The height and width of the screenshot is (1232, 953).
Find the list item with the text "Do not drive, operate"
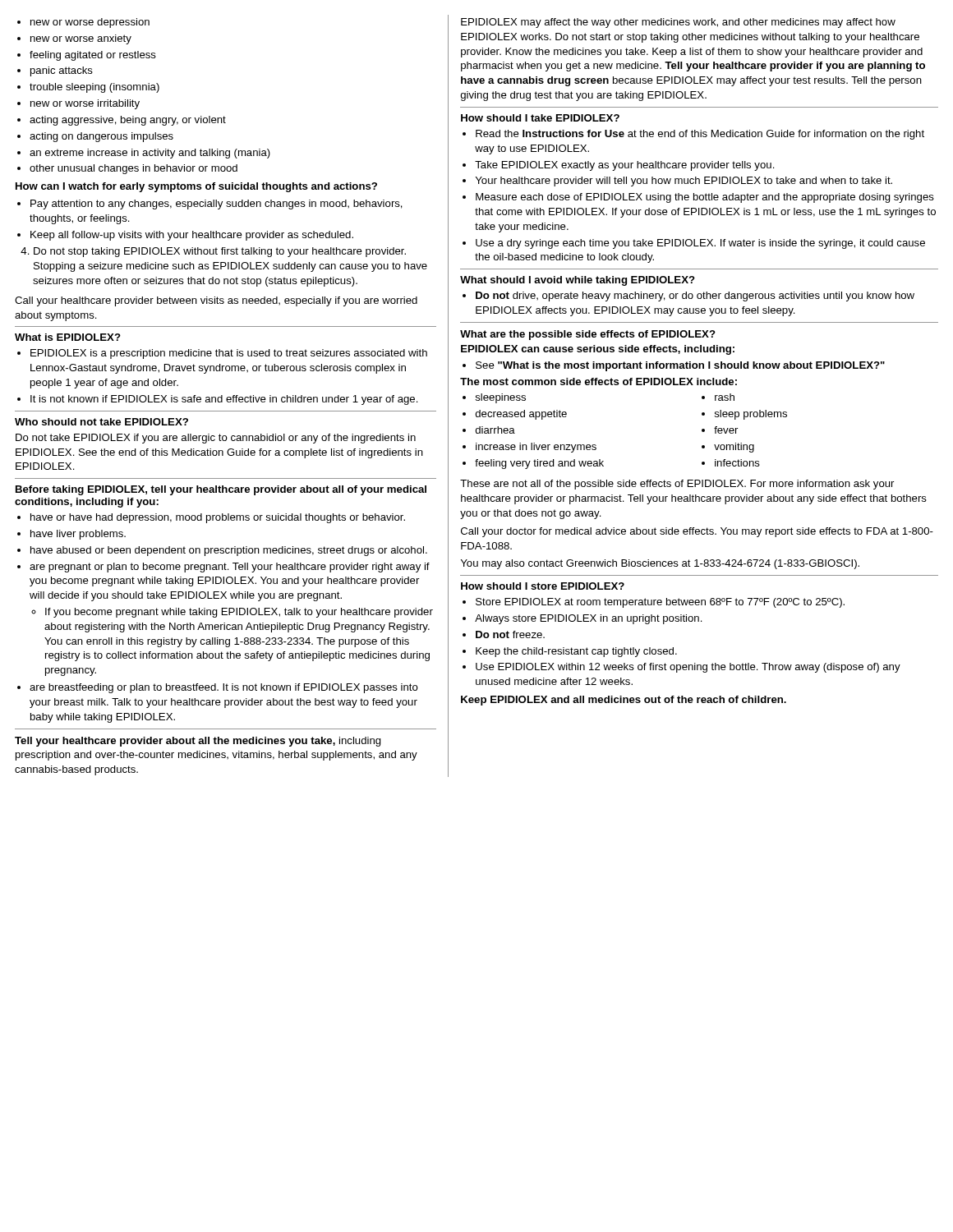coord(699,303)
